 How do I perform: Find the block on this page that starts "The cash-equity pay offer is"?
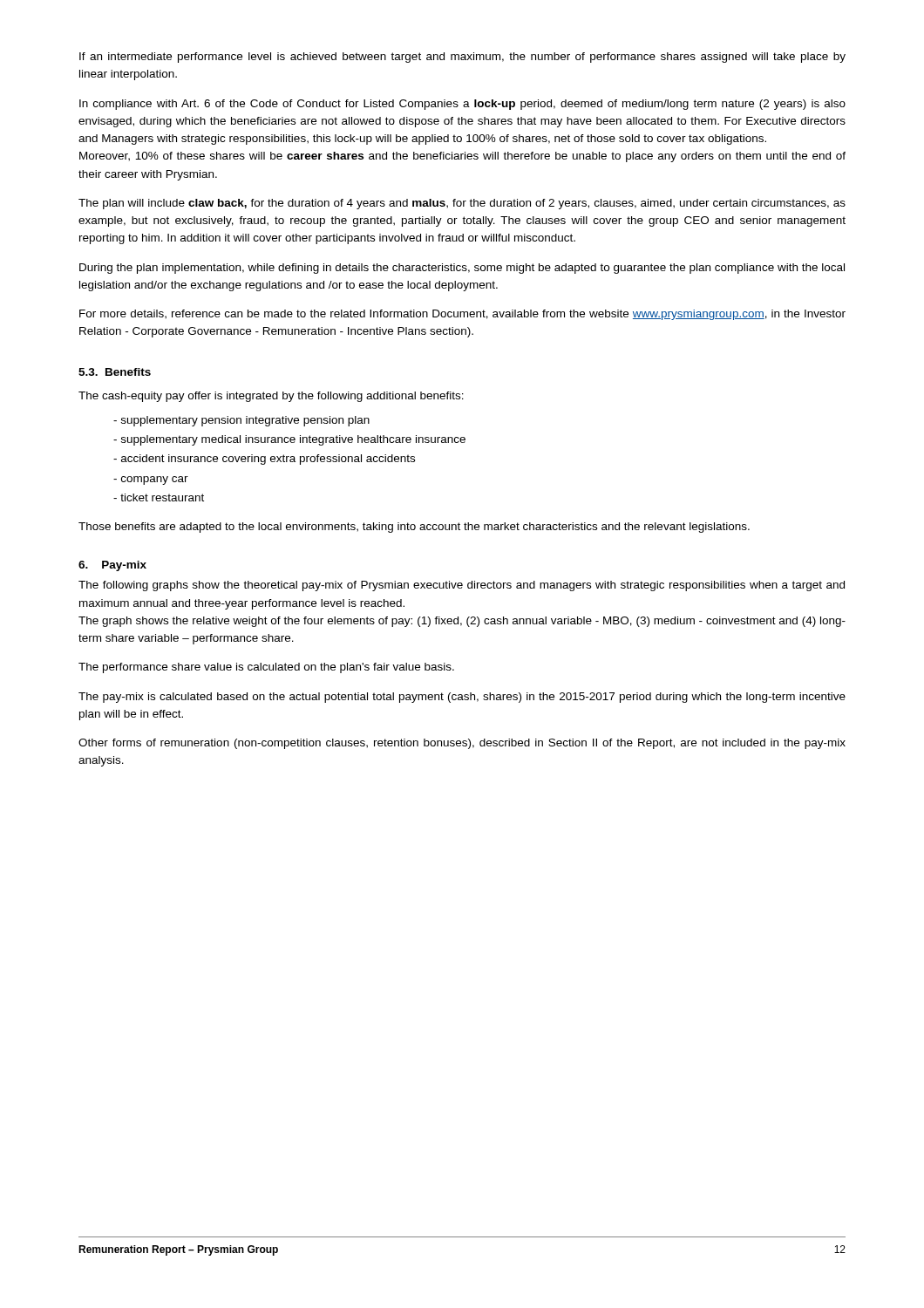[271, 395]
